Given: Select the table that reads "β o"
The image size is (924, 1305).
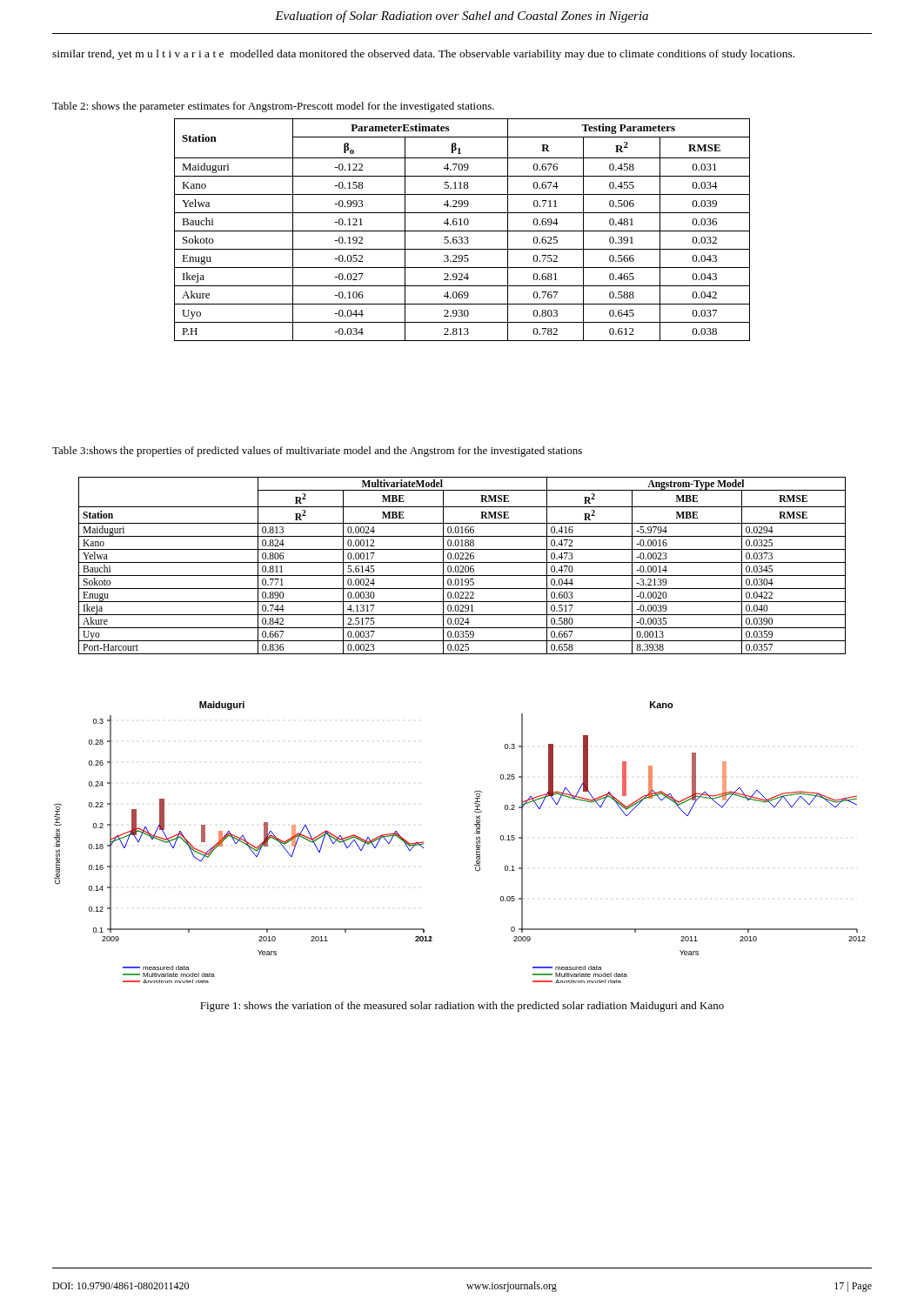Looking at the screenshot, I should click(462, 230).
